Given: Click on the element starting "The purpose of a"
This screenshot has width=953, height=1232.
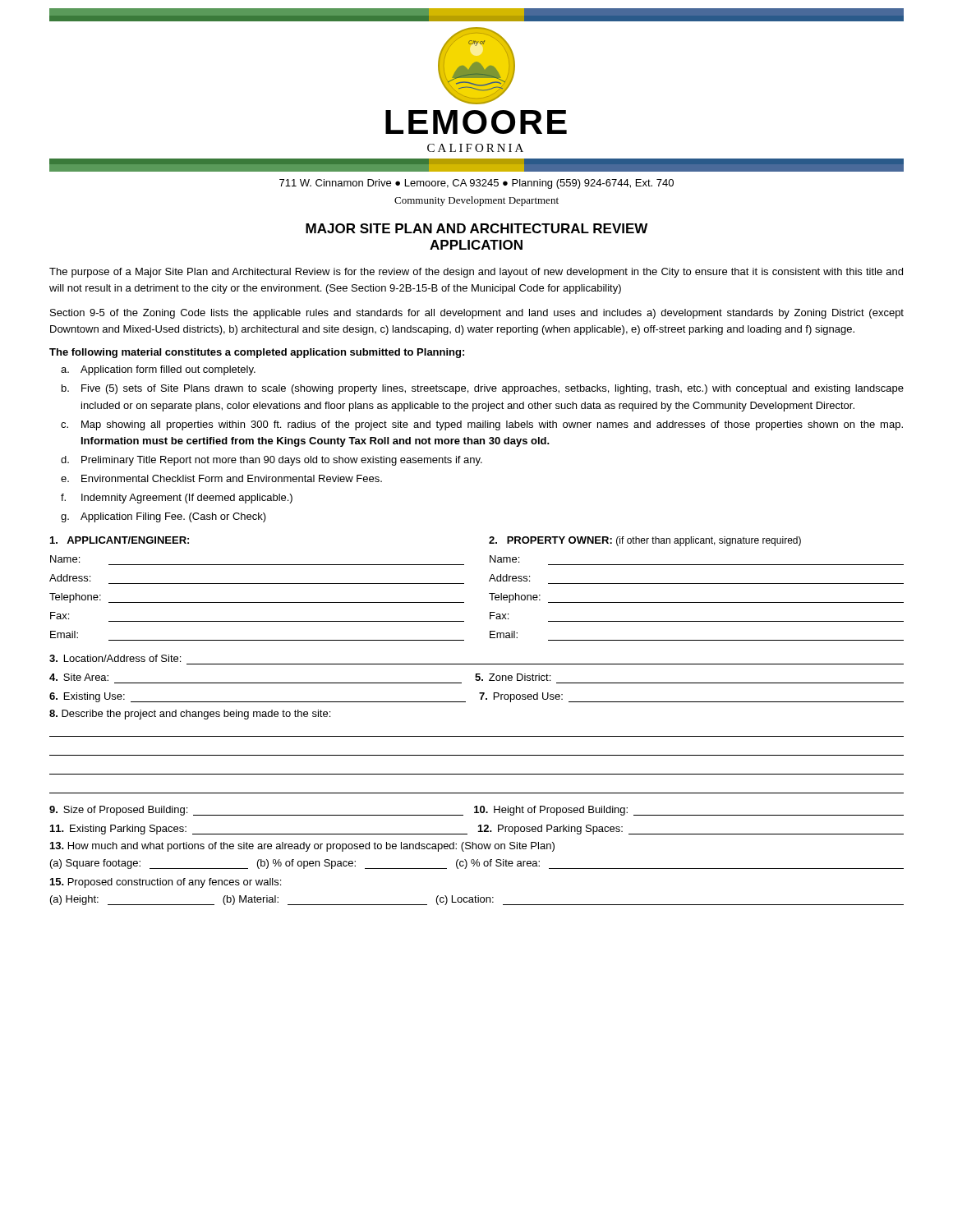Looking at the screenshot, I should [476, 280].
